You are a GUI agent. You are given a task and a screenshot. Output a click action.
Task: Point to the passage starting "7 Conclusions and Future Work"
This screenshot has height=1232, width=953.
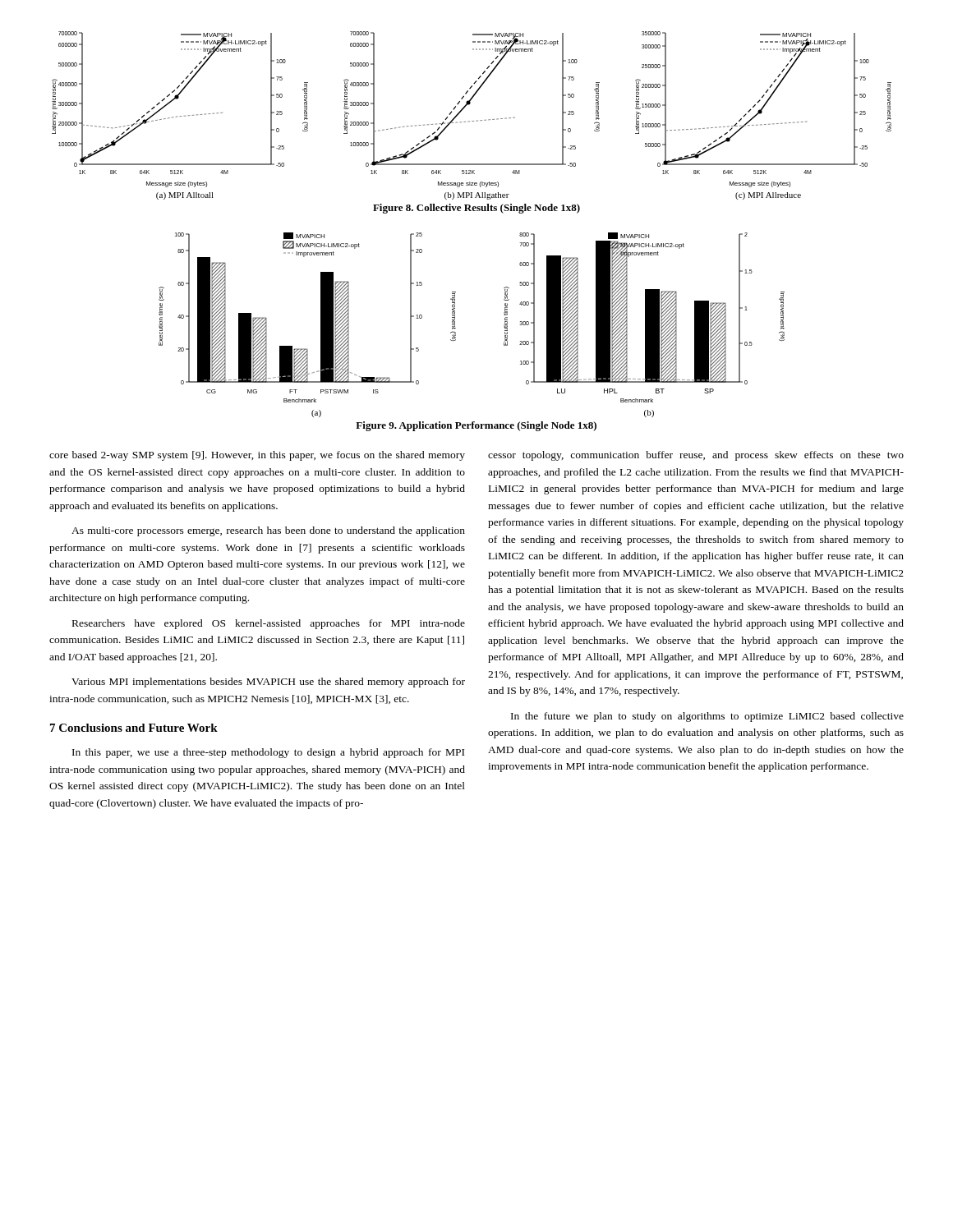(x=133, y=728)
